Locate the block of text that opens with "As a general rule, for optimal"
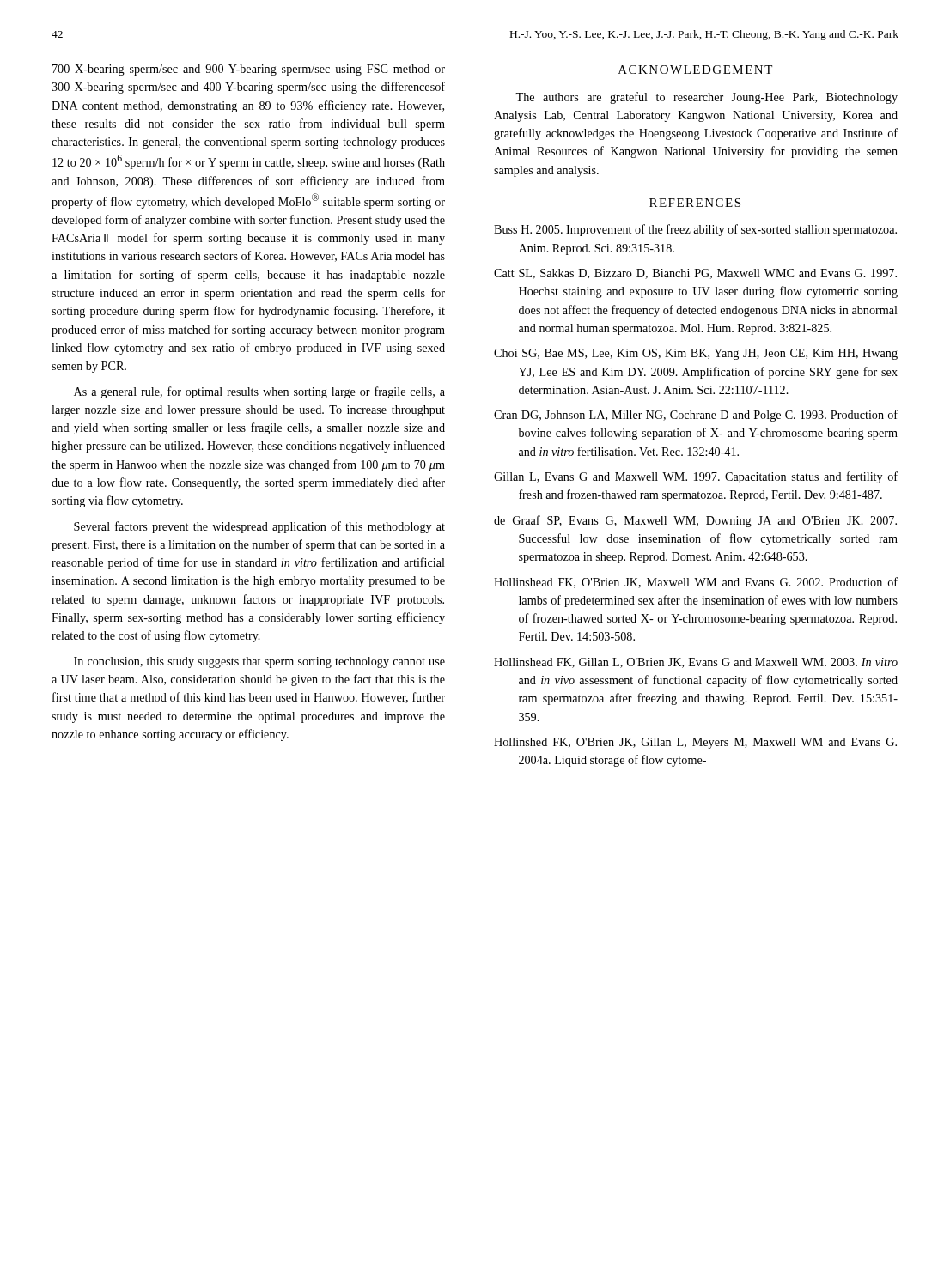Screen dimensions: 1288x950 coord(248,446)
